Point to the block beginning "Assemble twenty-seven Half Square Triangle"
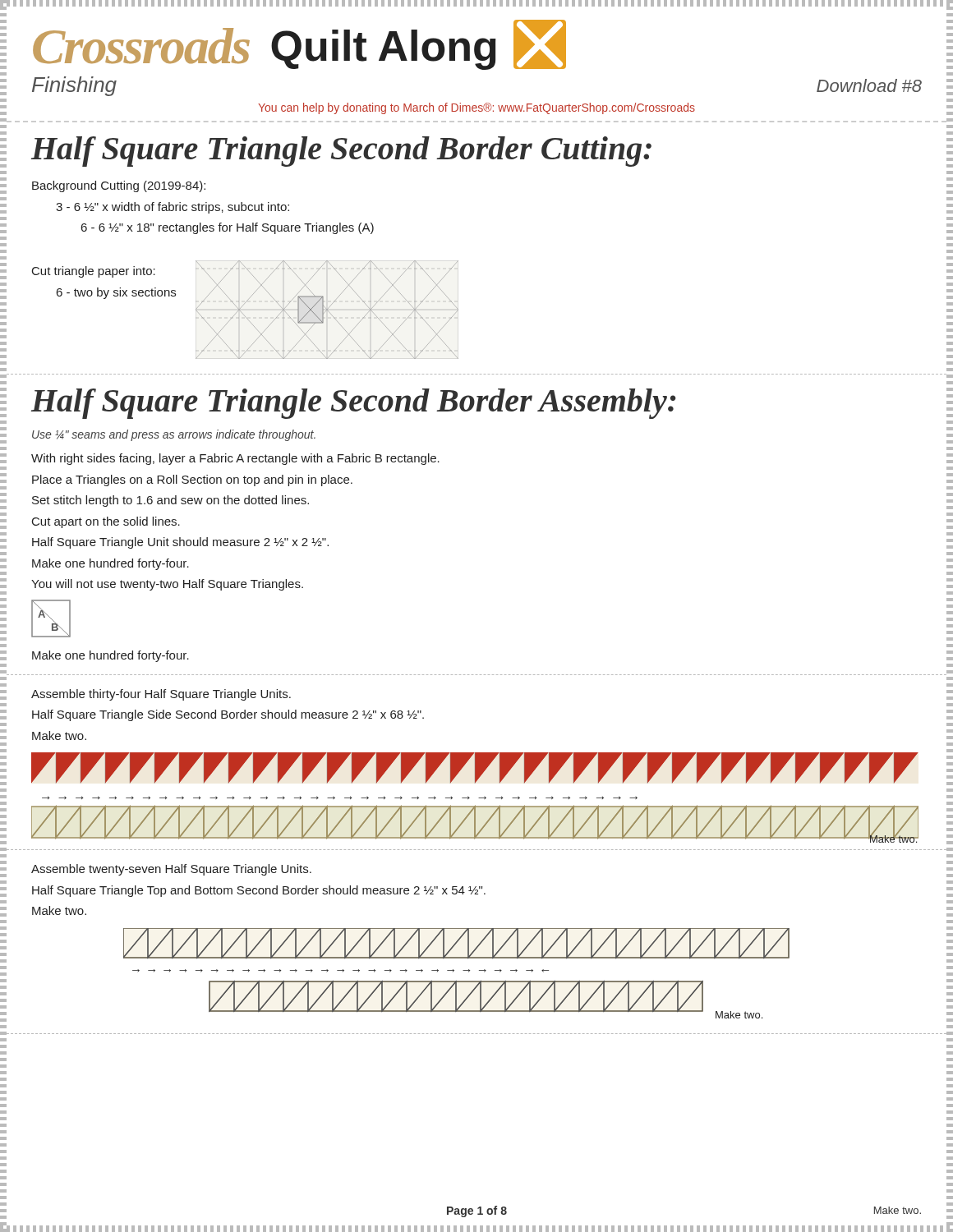 [172, 869]
